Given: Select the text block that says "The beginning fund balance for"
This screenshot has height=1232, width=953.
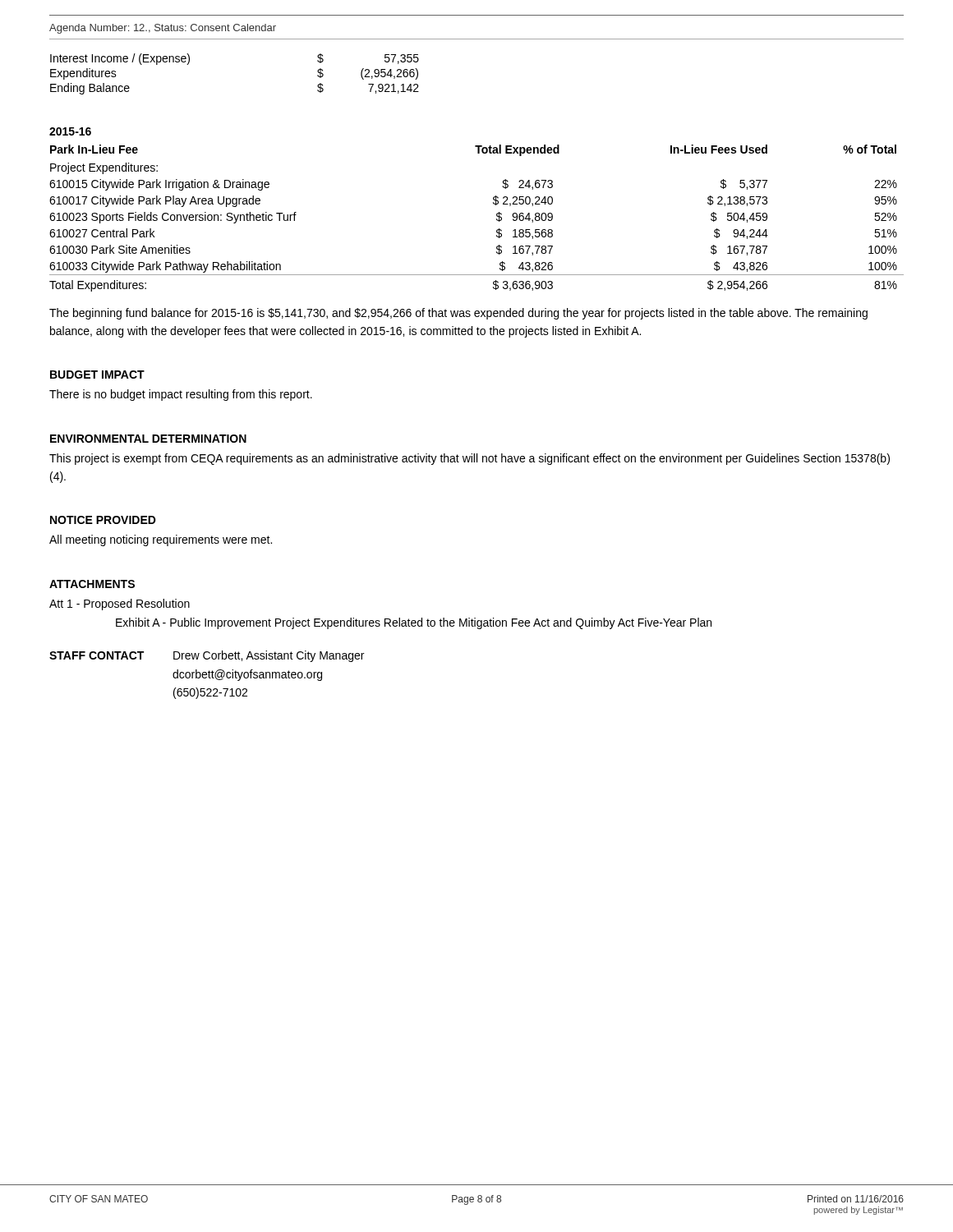Looking at the screenshot, I should click(476, 322).
